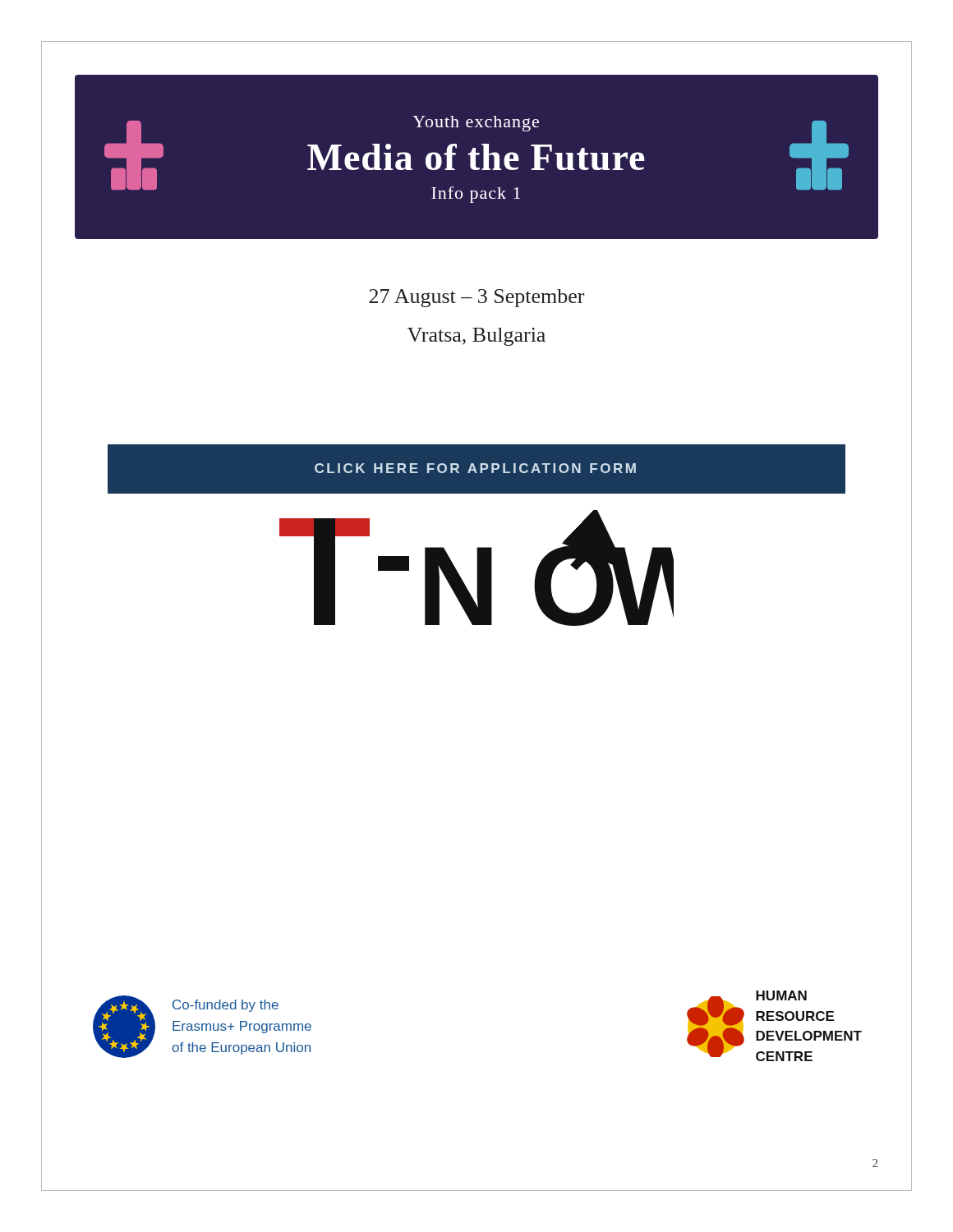The image size is (953, 1232).
Task: Where does it say "Vratsa, Bulgaria"?
Action: (x=476, y=335)
